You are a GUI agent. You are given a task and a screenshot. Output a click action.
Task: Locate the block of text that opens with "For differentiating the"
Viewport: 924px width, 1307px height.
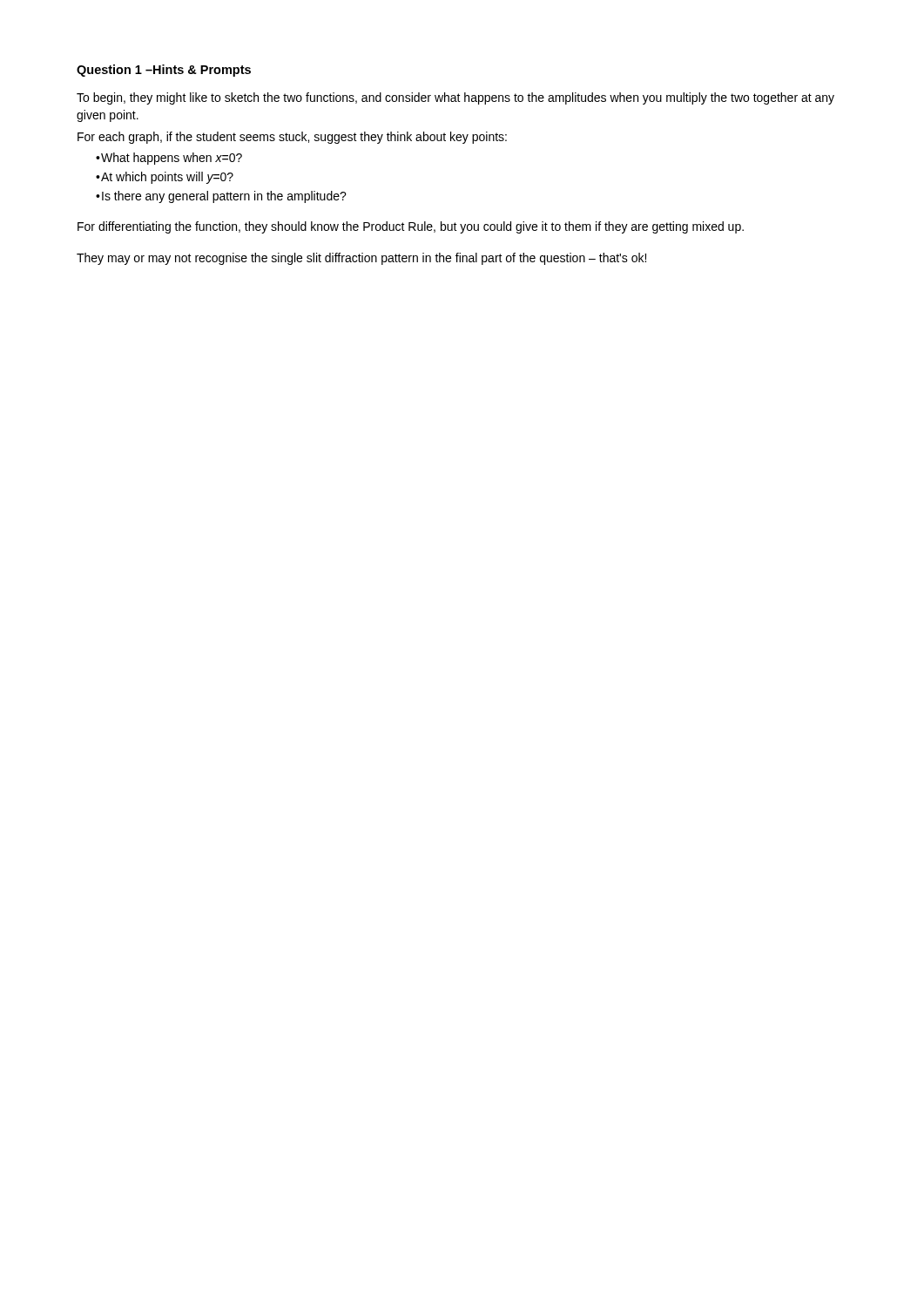coord(411,226)
